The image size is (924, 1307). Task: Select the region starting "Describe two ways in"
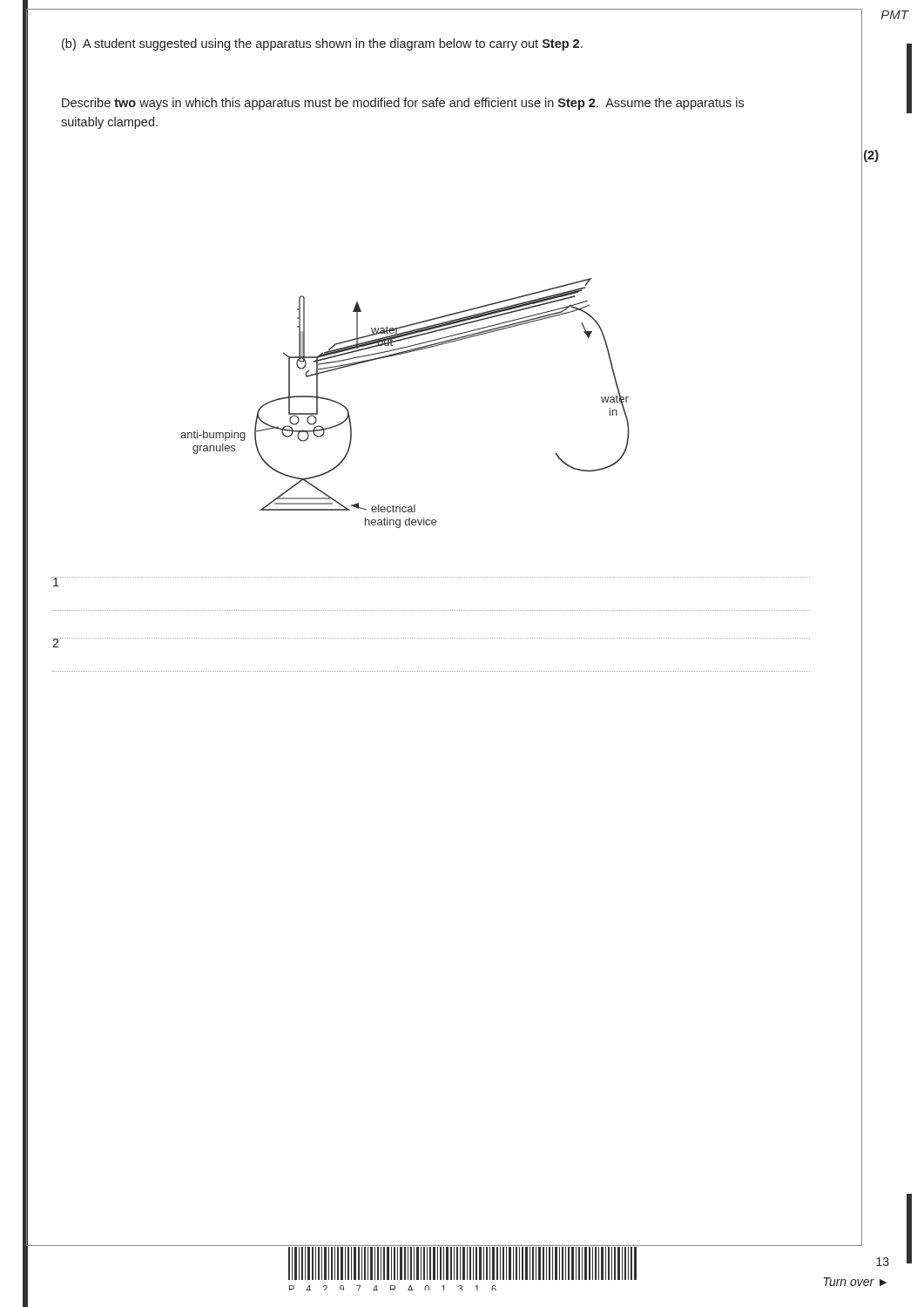pos(403,112)
